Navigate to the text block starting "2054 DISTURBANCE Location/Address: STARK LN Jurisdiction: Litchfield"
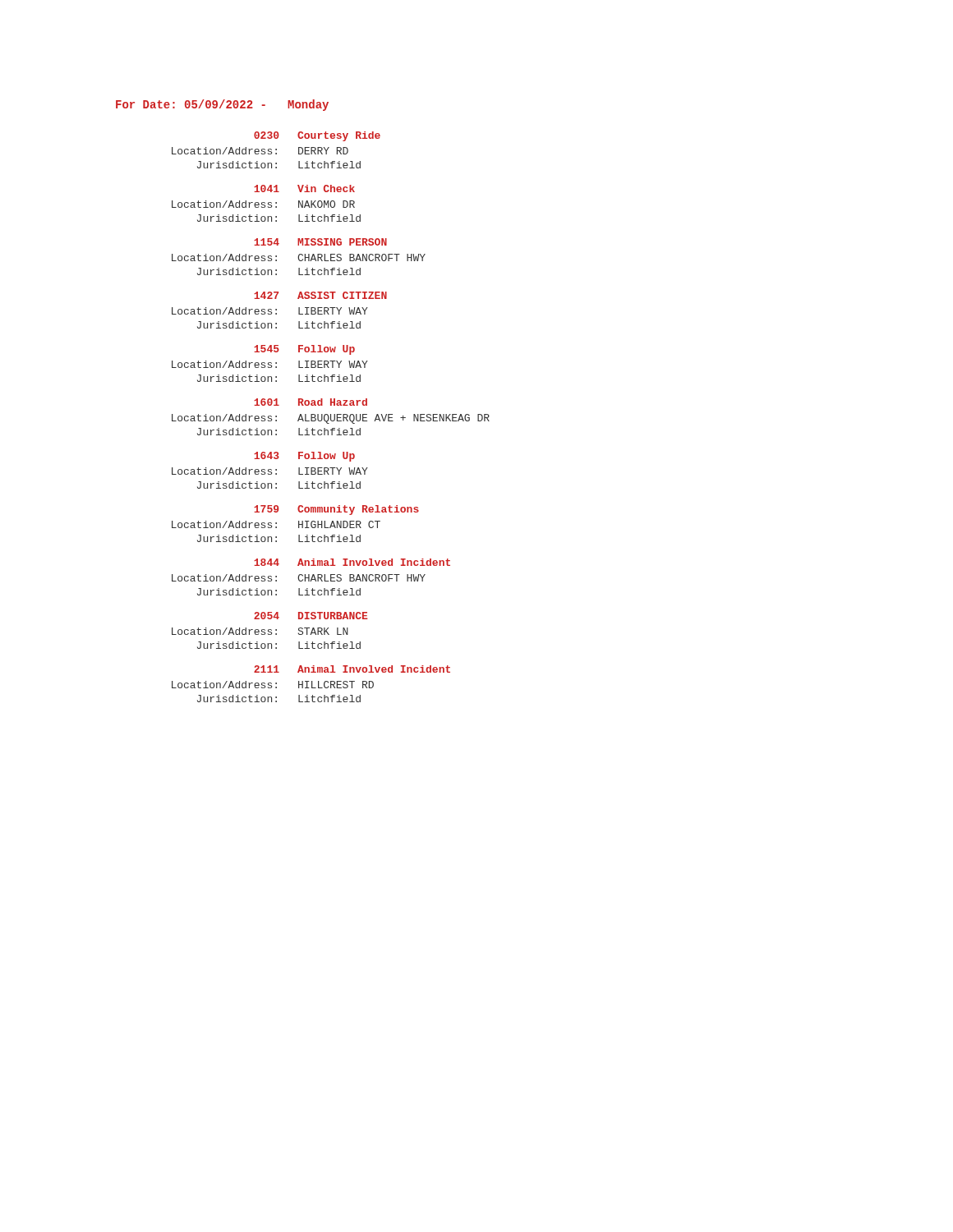The height and width of the screenshot is (1232, 953). tap(311, 616)
